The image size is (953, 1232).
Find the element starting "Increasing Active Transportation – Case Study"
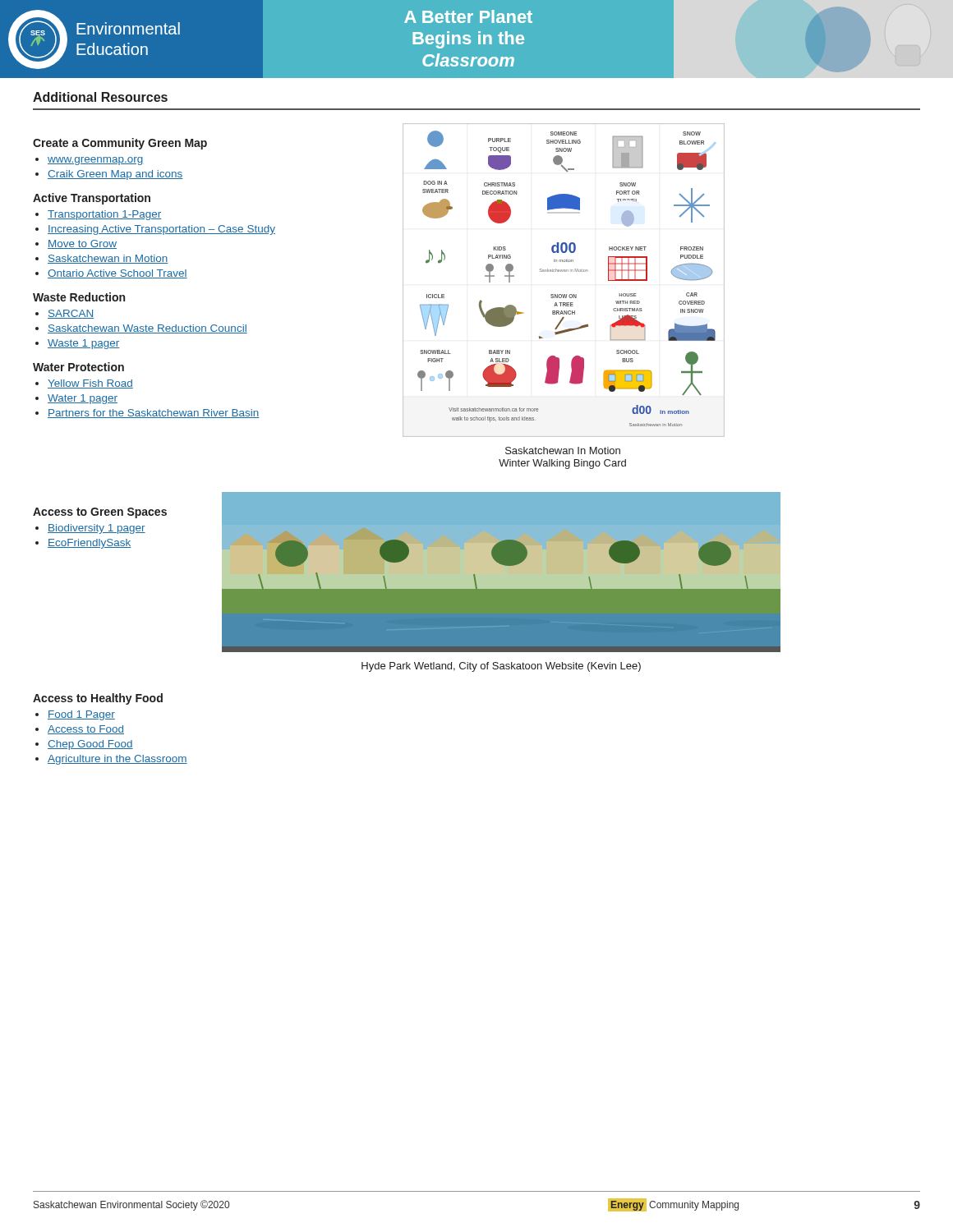click(x=161, y=229)
